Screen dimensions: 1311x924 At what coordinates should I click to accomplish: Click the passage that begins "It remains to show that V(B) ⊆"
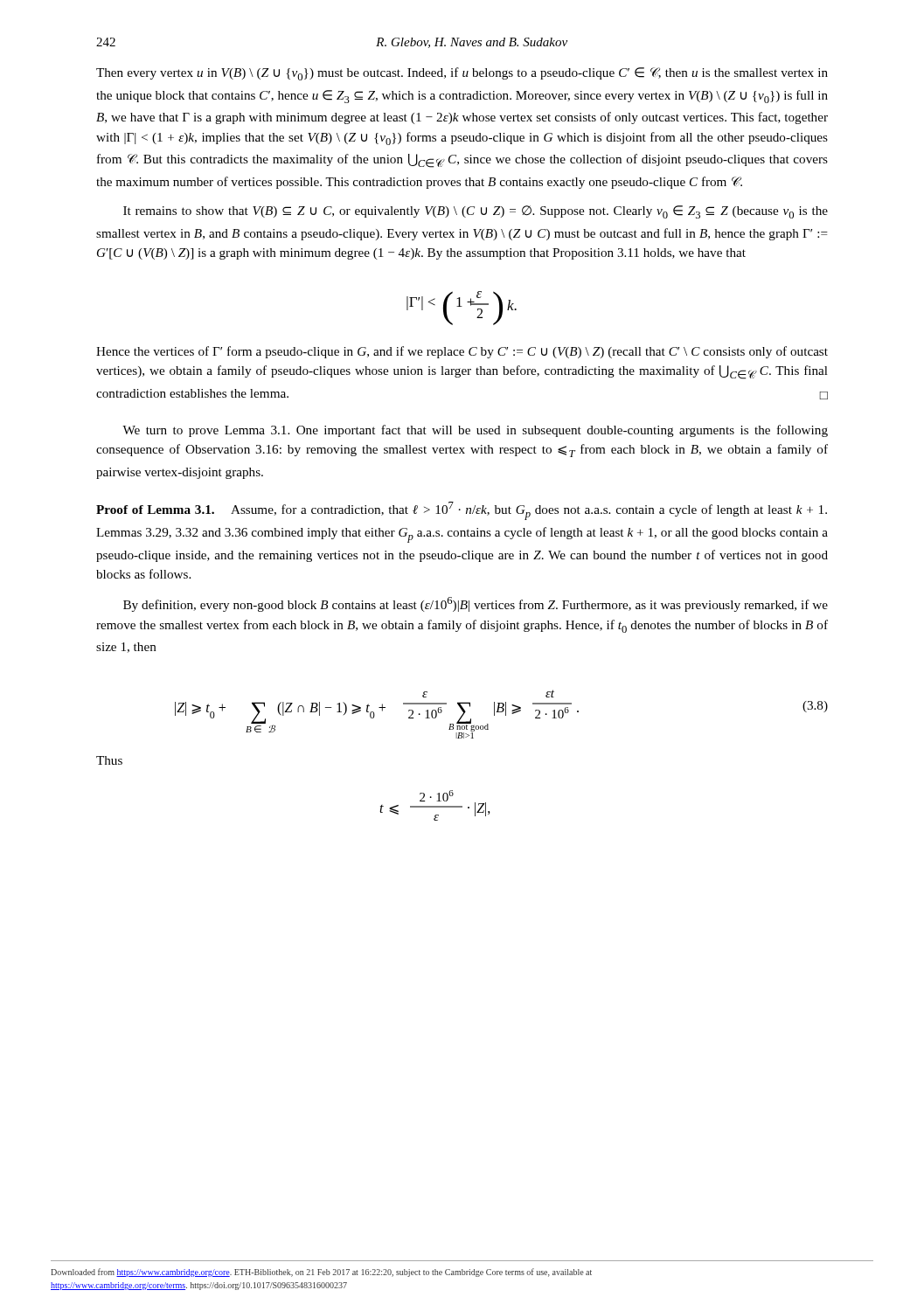pyautogui.click(x=462, y=231)
